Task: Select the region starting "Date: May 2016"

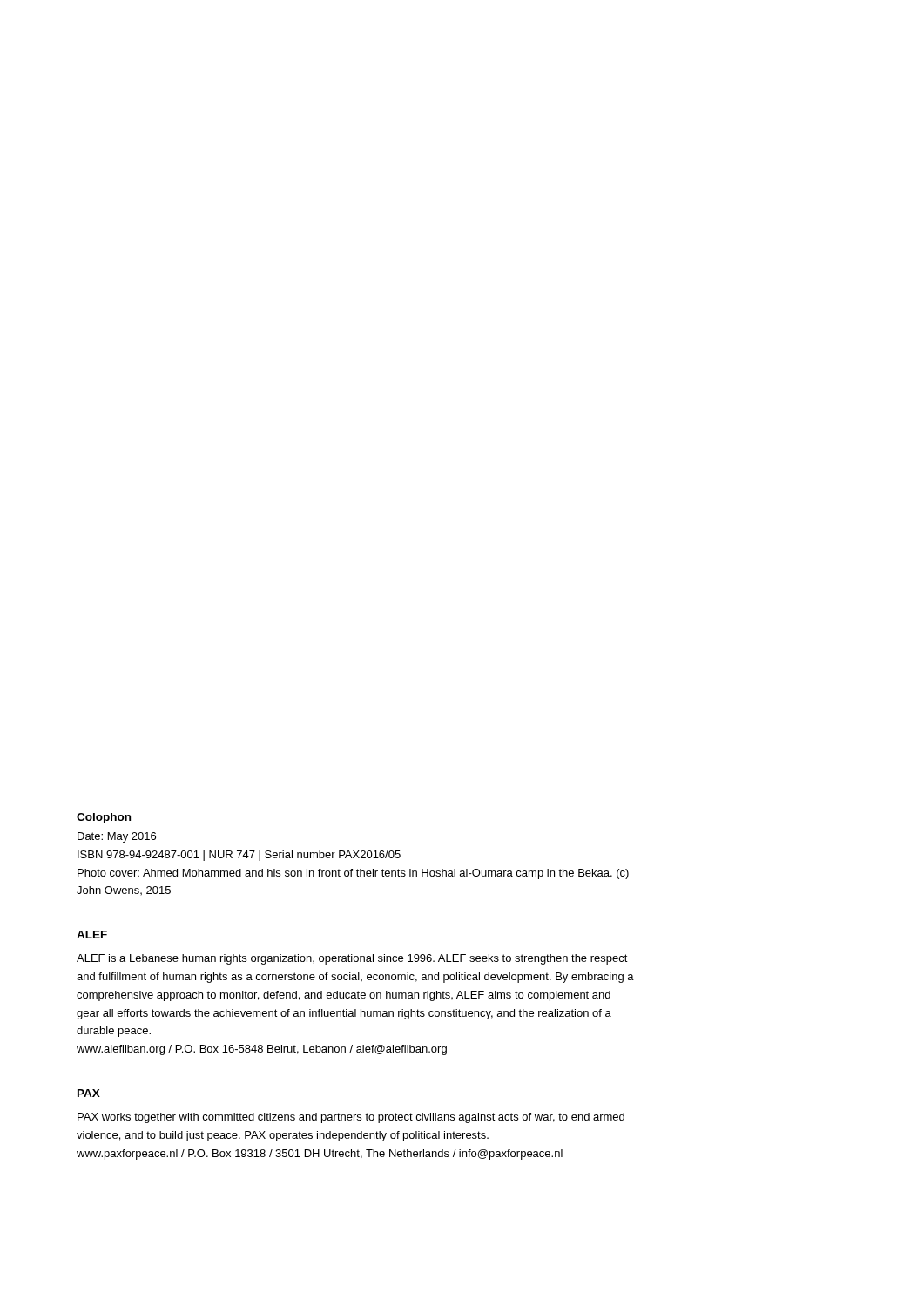Action: (x=353, y=863)
